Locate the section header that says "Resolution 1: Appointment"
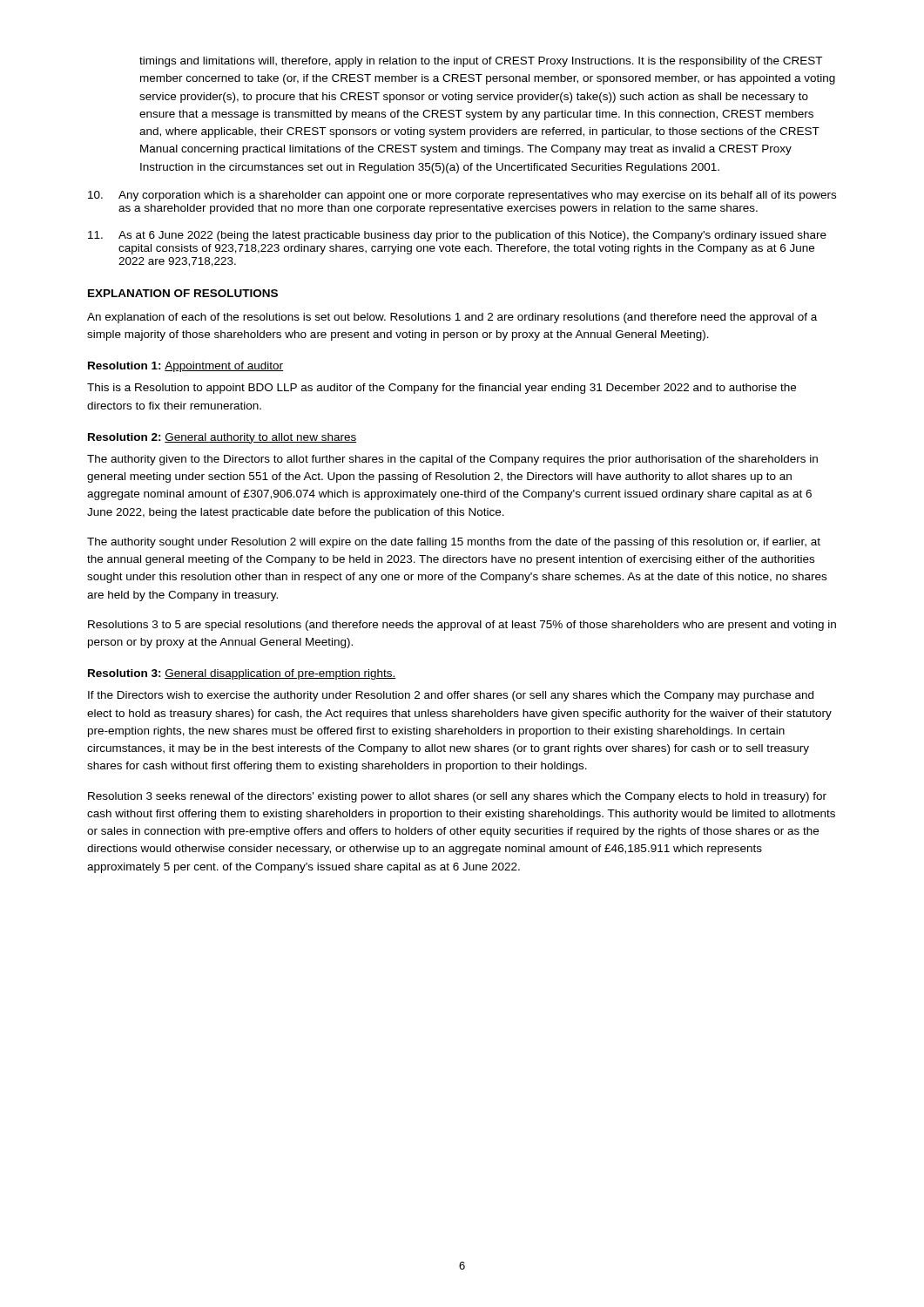The height and width of the screenshot is (1307, 924). coord(185,366)
